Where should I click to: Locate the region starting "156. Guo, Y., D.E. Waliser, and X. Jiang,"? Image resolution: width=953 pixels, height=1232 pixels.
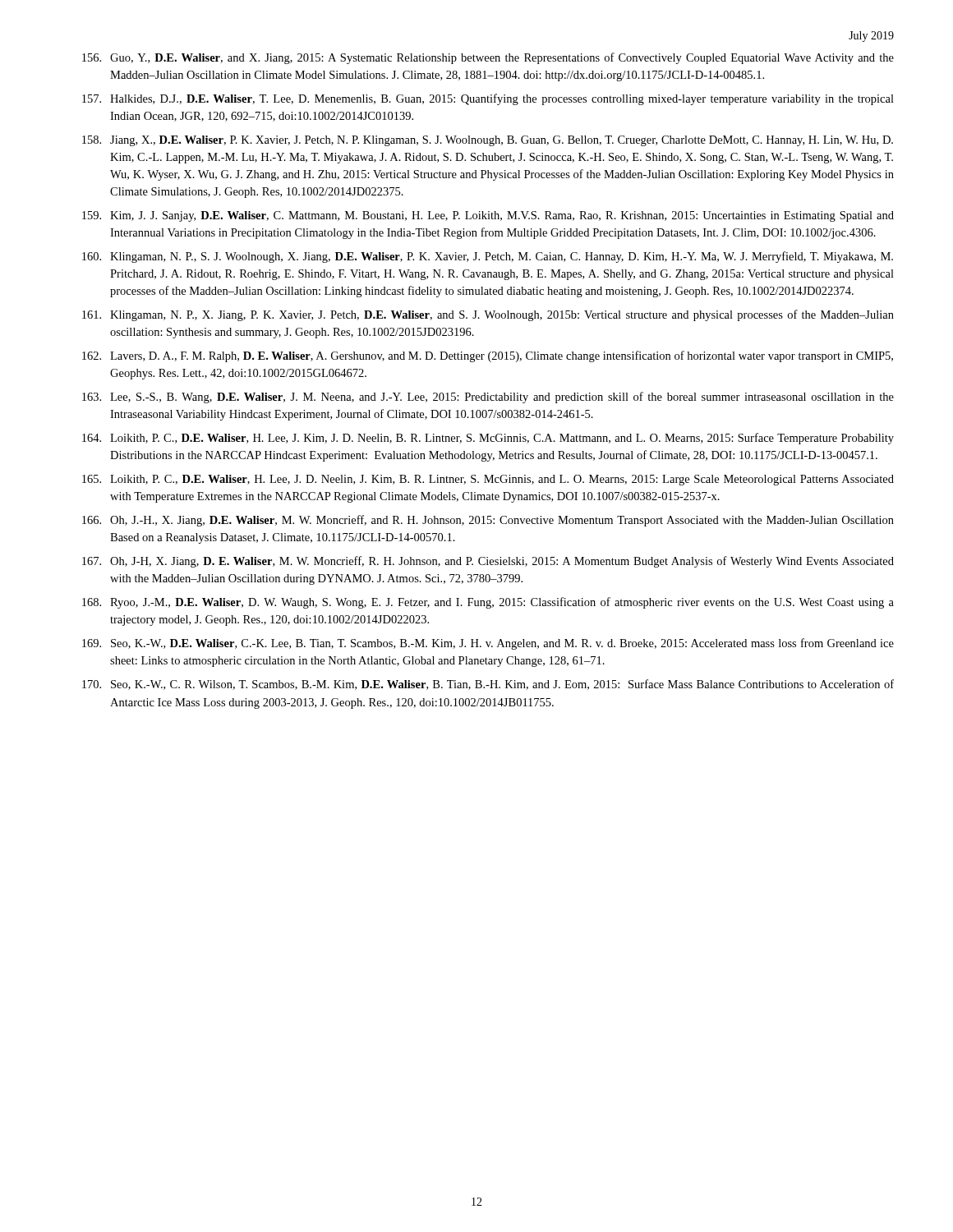tap(476, 67)
